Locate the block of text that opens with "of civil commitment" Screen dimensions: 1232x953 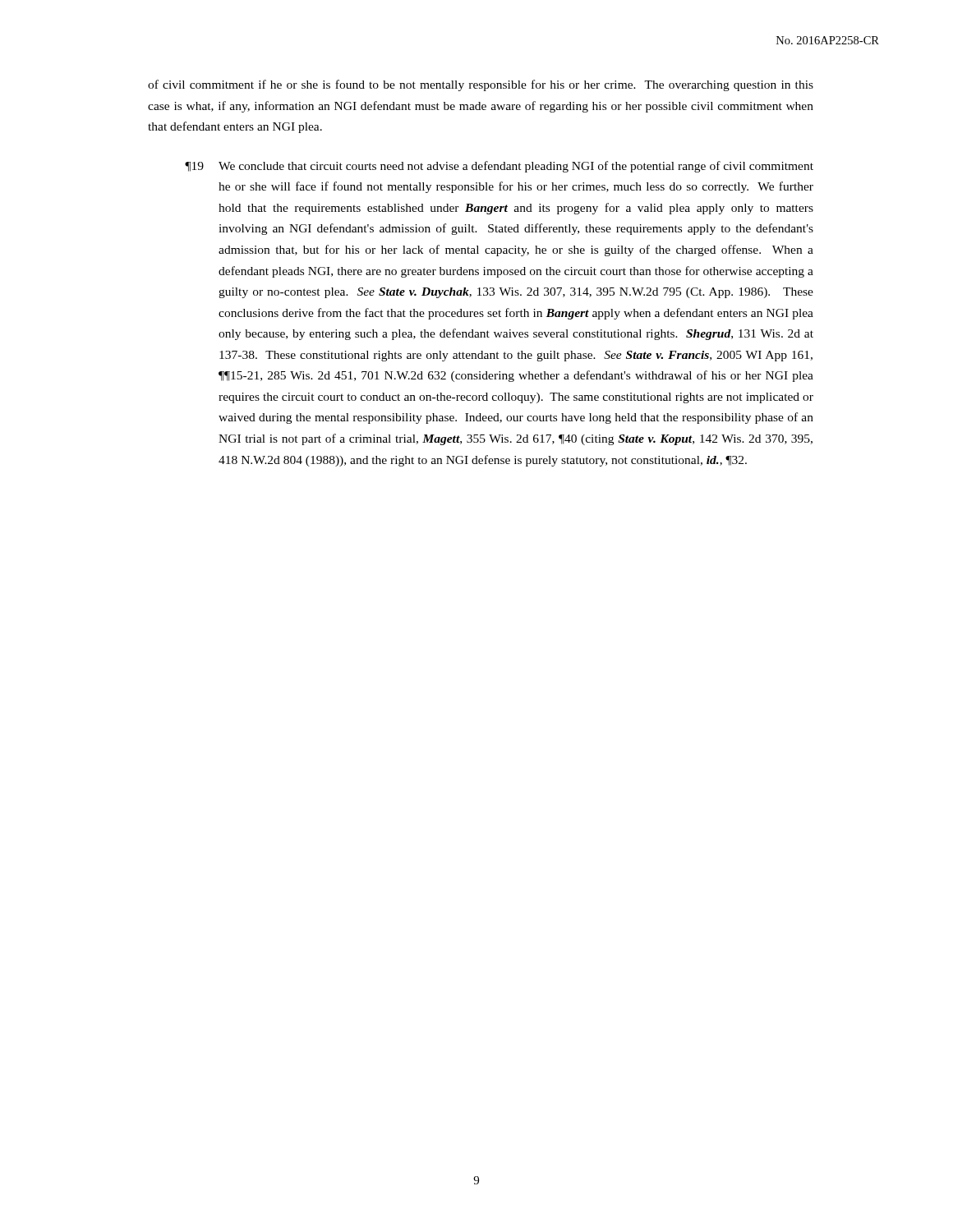point(481,105)
